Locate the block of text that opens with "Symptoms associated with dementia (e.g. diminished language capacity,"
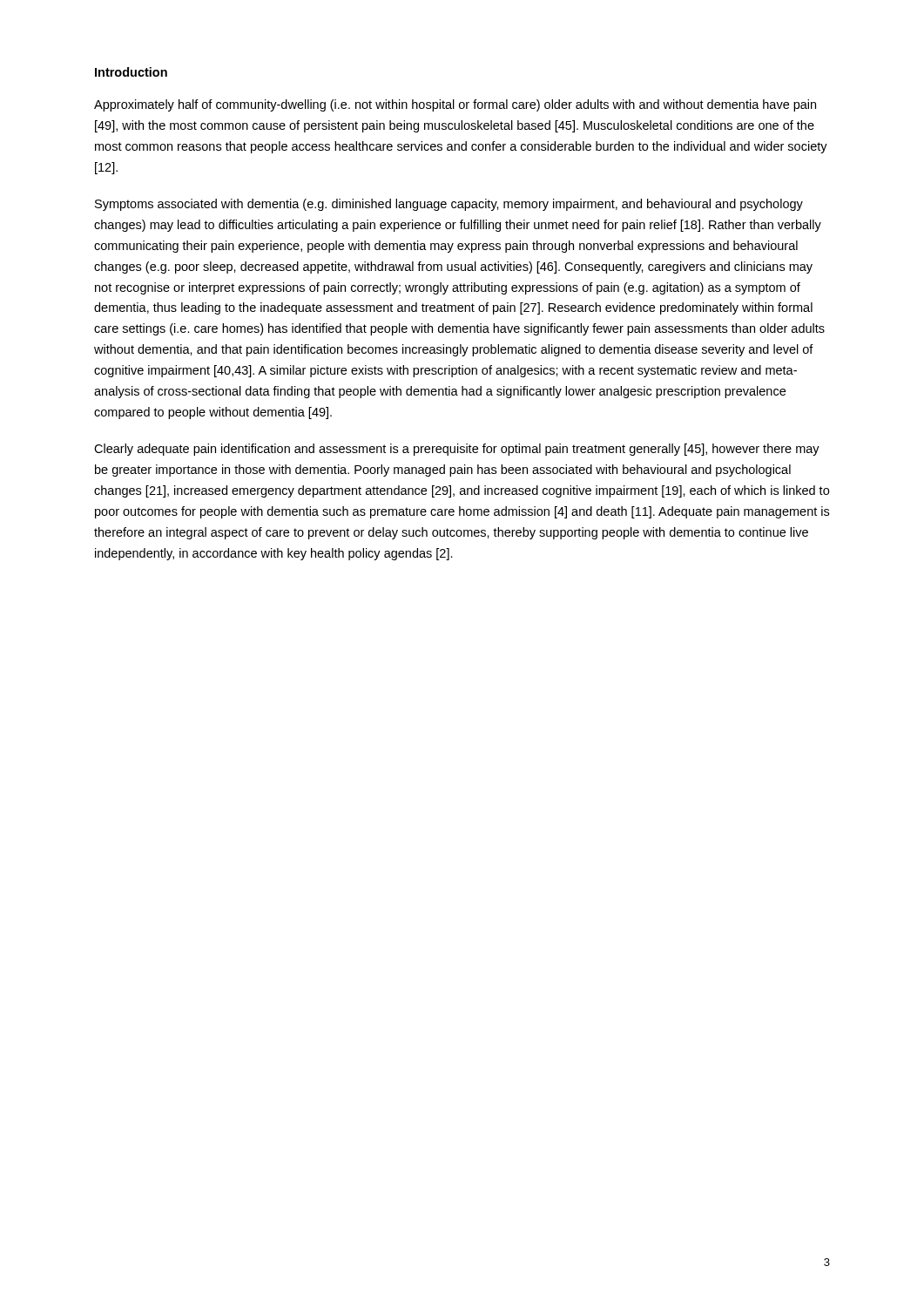The height and width of the screenshot is (1307, 924). pyautogui.click(x=459, y=308)
